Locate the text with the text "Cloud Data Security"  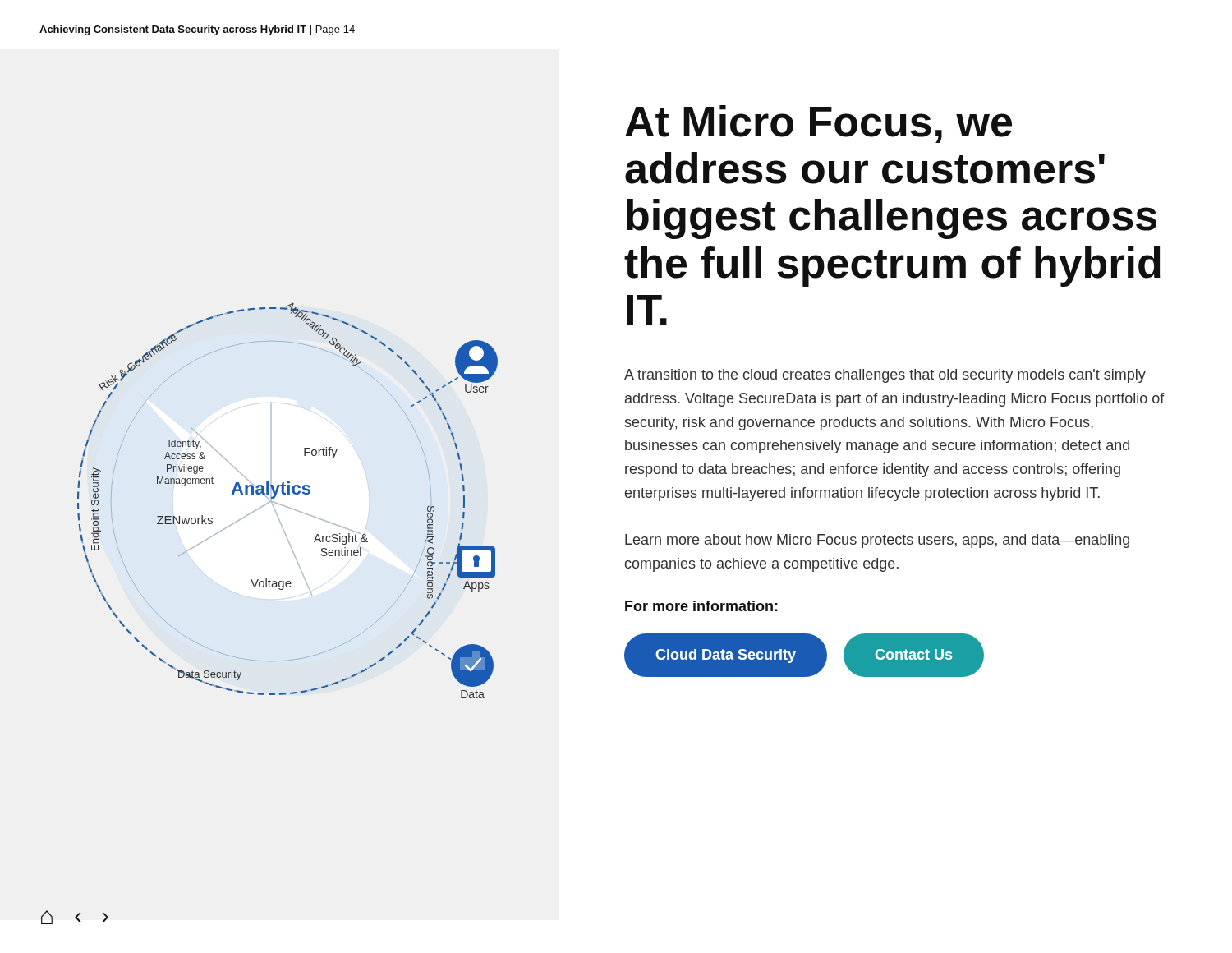click(x=726, y=655)
